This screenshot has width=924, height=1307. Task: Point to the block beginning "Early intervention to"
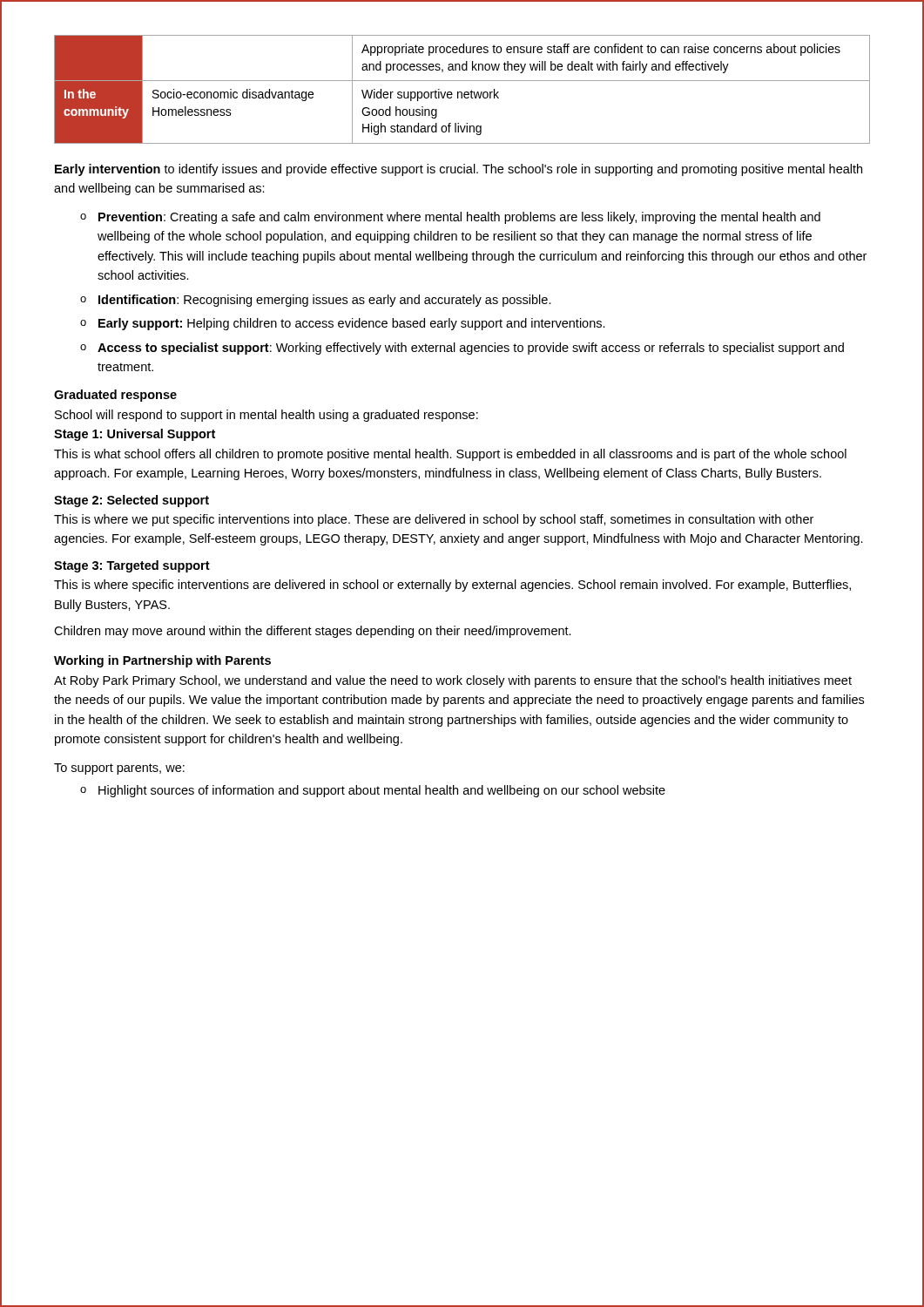459,179
